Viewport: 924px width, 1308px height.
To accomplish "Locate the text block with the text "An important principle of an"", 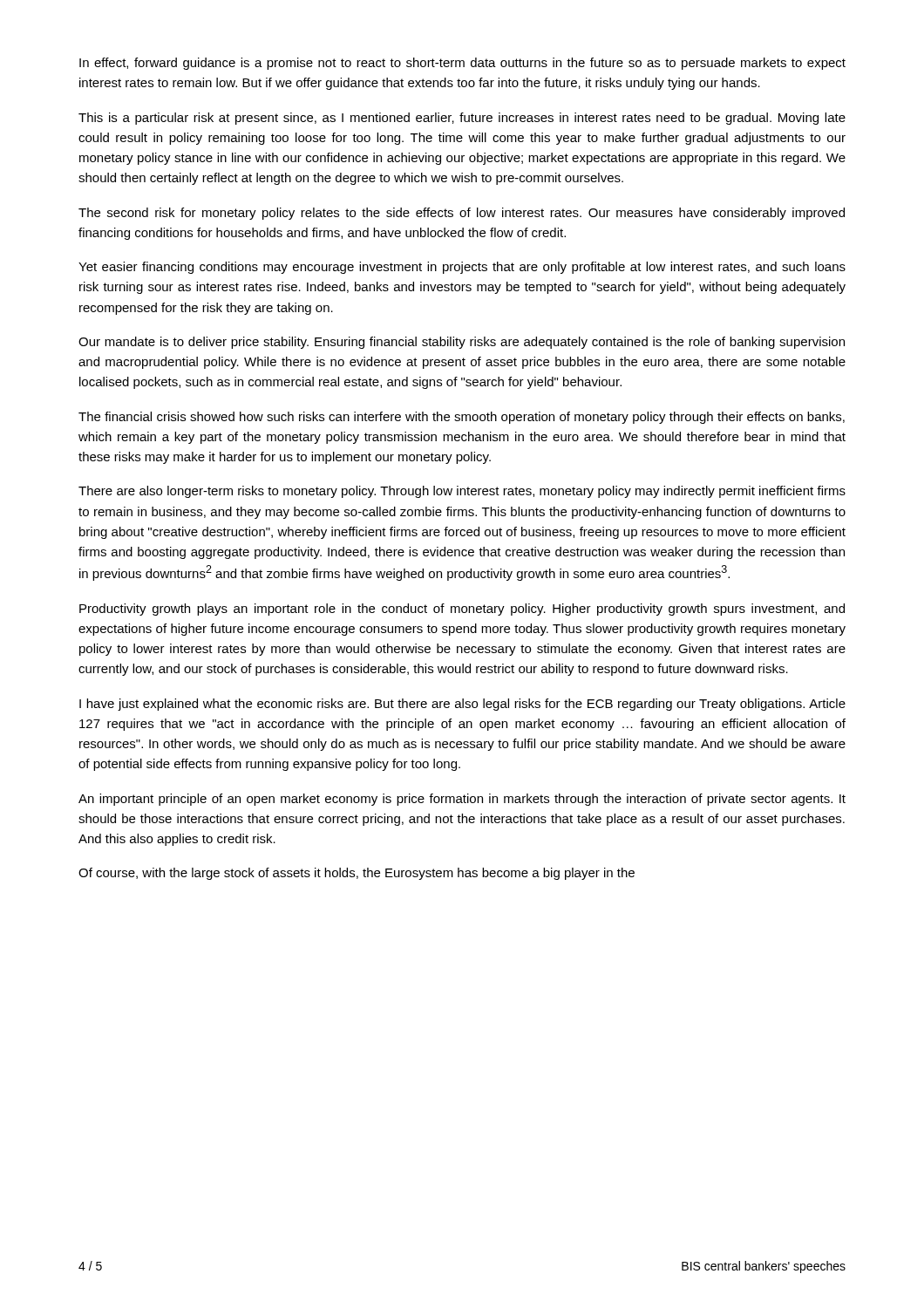I will [462, 818].
